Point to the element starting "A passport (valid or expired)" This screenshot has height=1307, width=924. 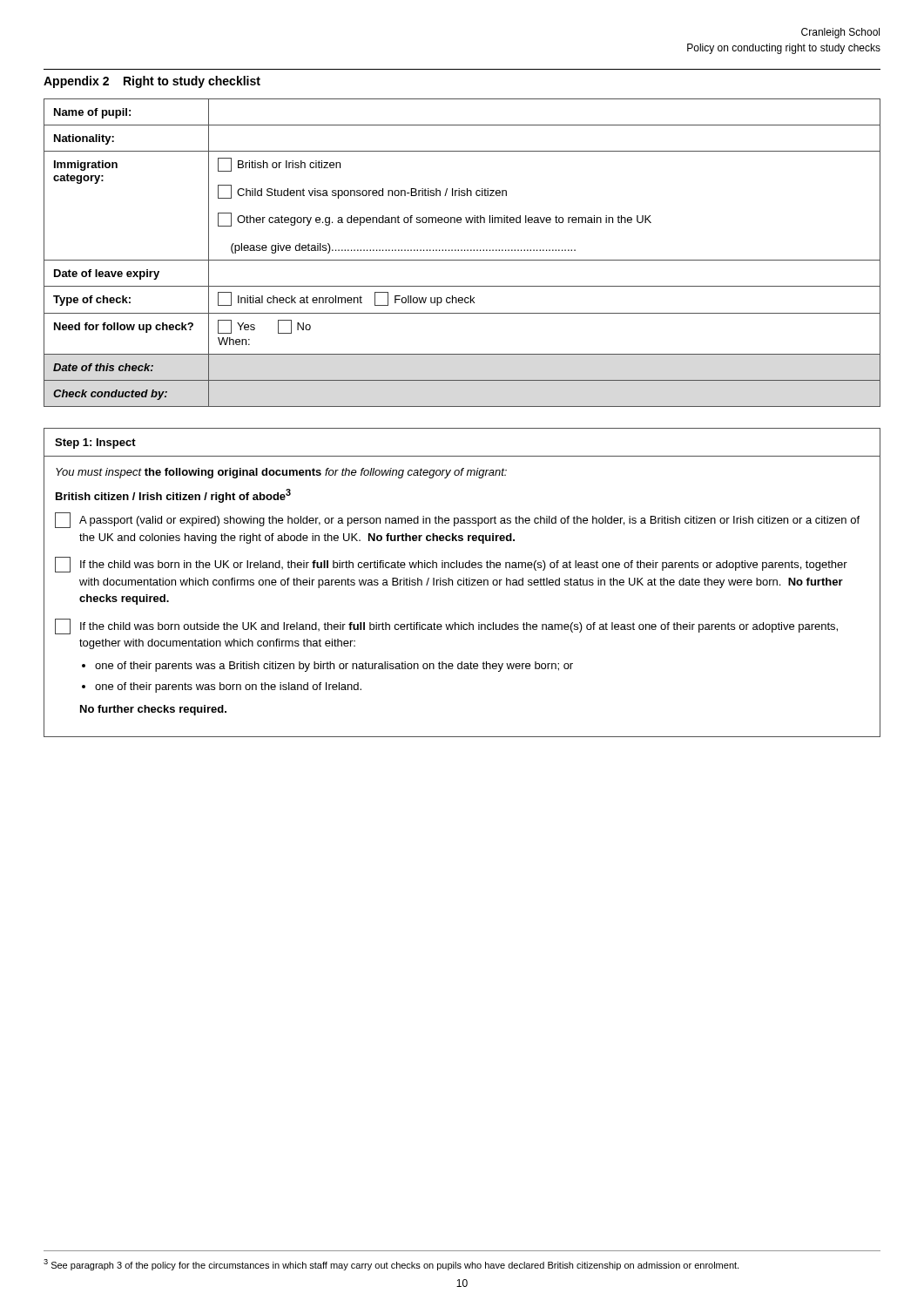462,529
